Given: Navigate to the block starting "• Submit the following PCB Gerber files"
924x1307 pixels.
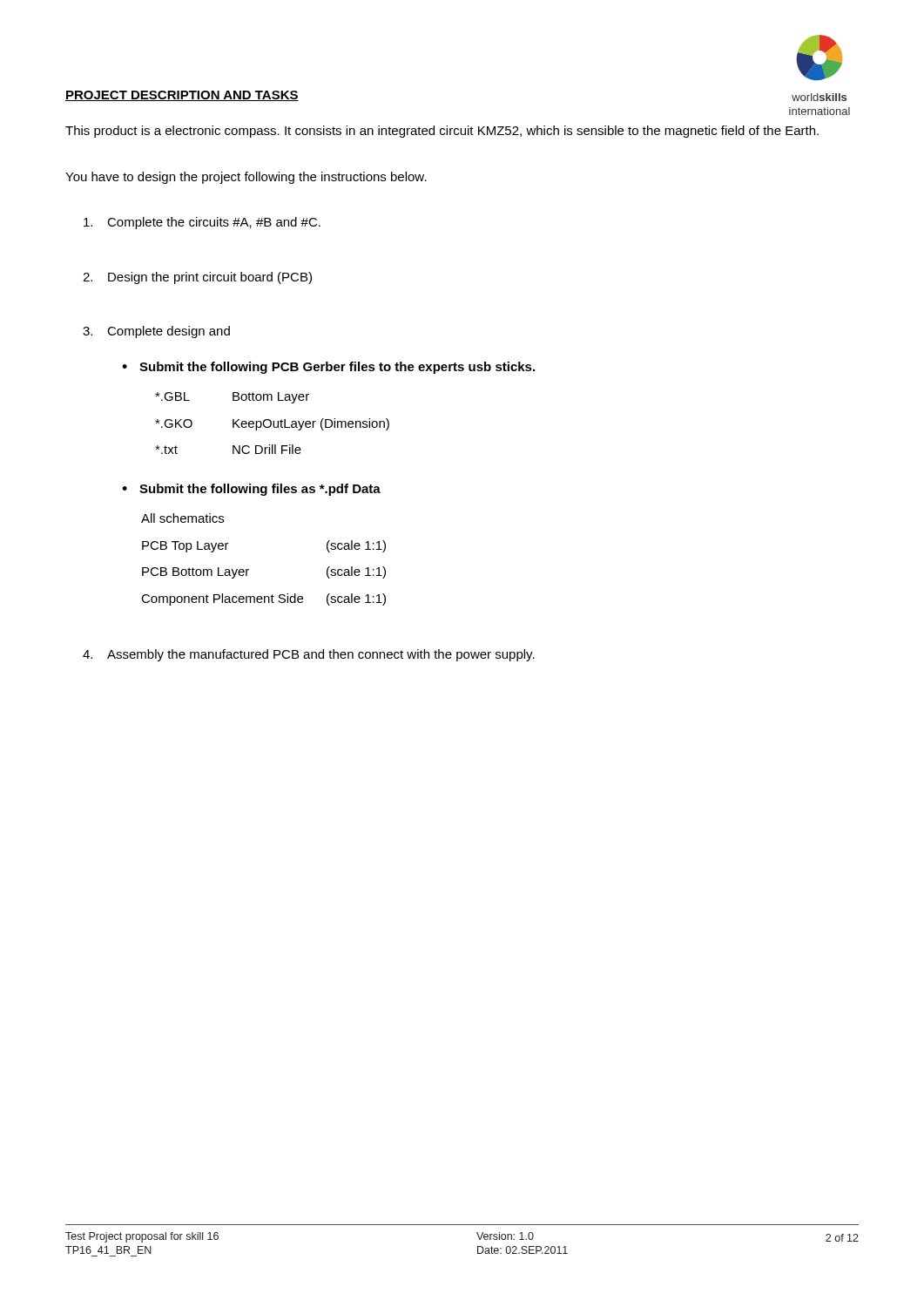Looking at the screenshot, I should click(329, 410).
